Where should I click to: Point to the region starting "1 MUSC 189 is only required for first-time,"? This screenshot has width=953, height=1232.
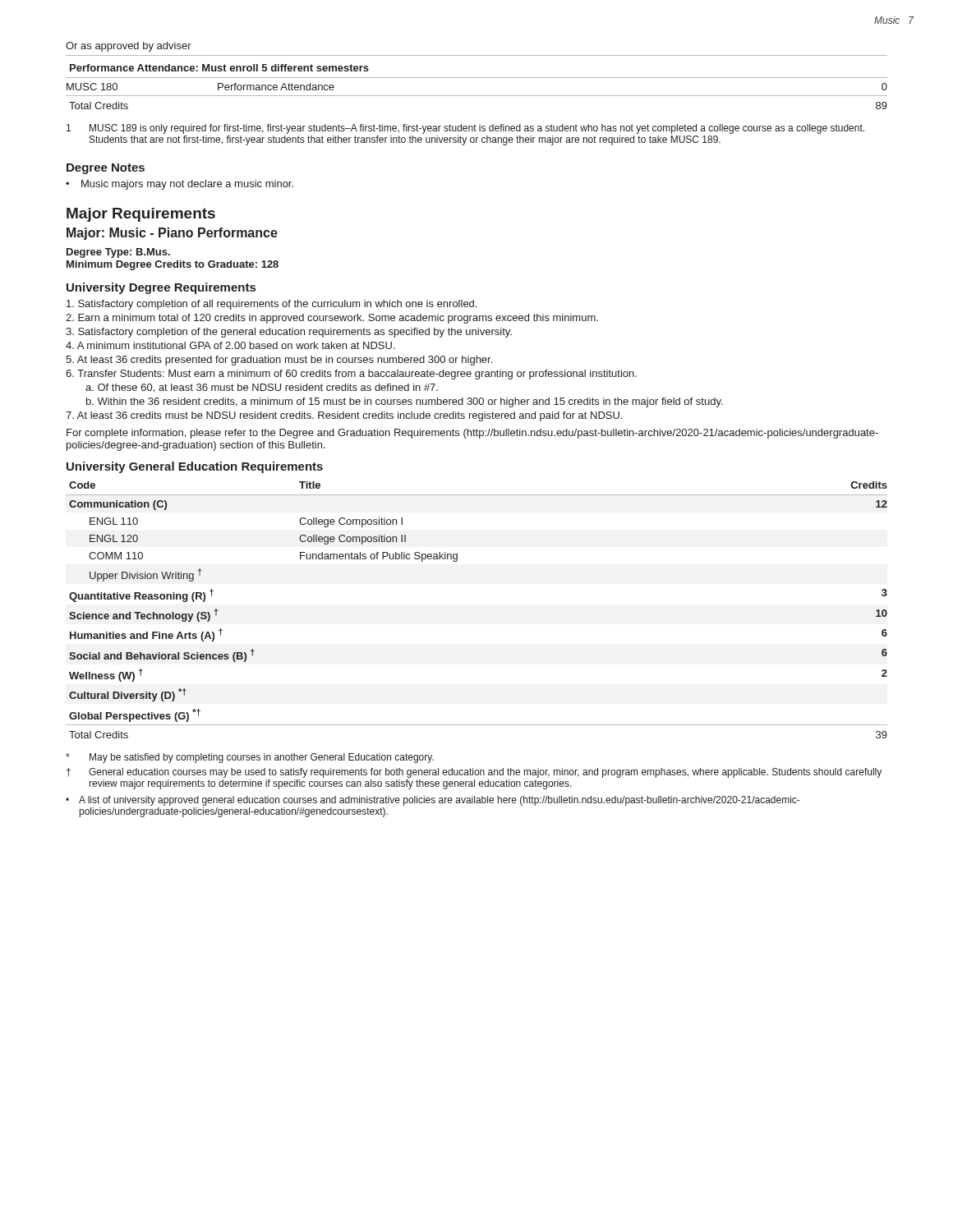[x=476, y=134]
